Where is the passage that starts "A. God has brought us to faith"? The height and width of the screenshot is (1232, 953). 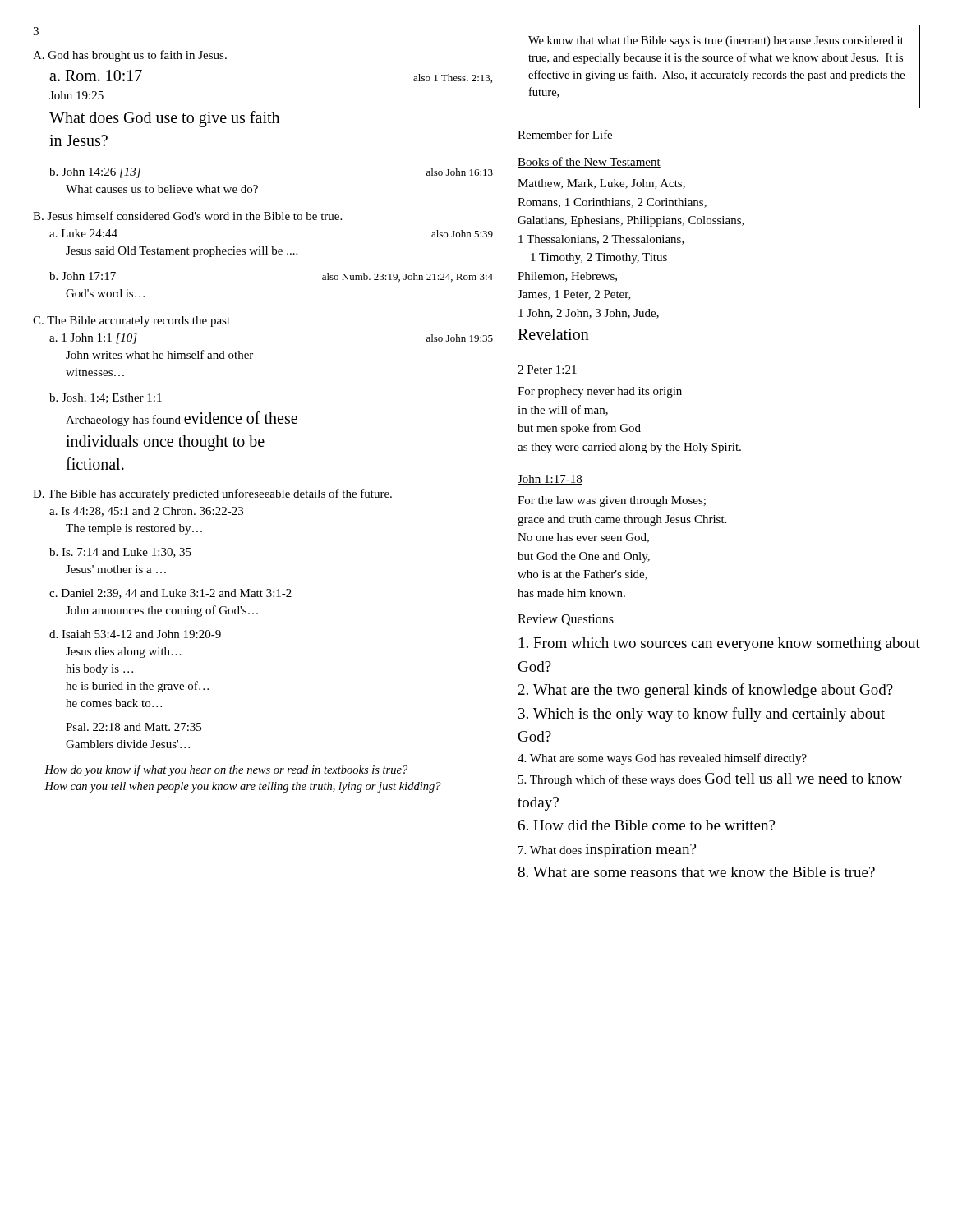263,100
